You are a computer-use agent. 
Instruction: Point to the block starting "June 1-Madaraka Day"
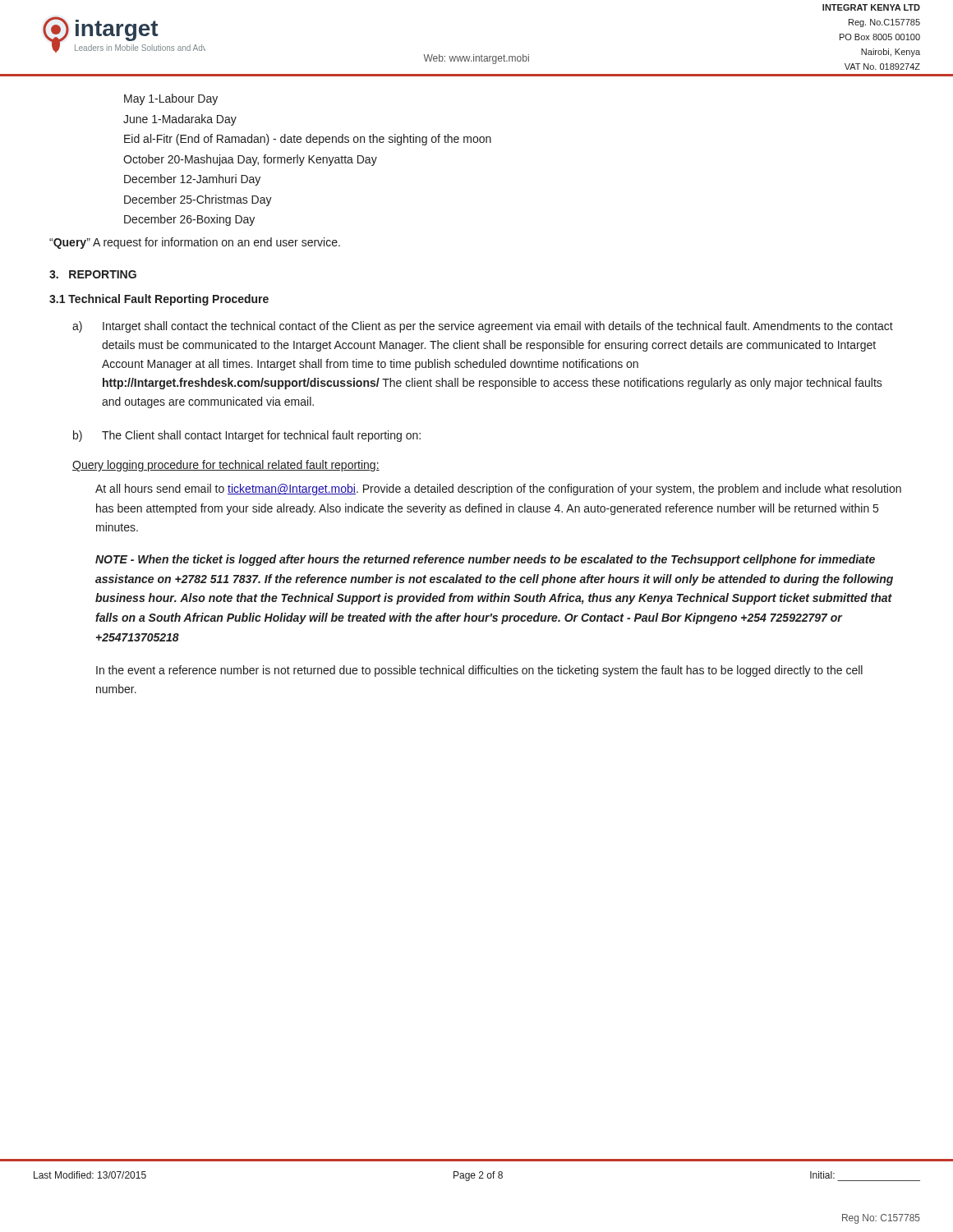coord(180,119)
